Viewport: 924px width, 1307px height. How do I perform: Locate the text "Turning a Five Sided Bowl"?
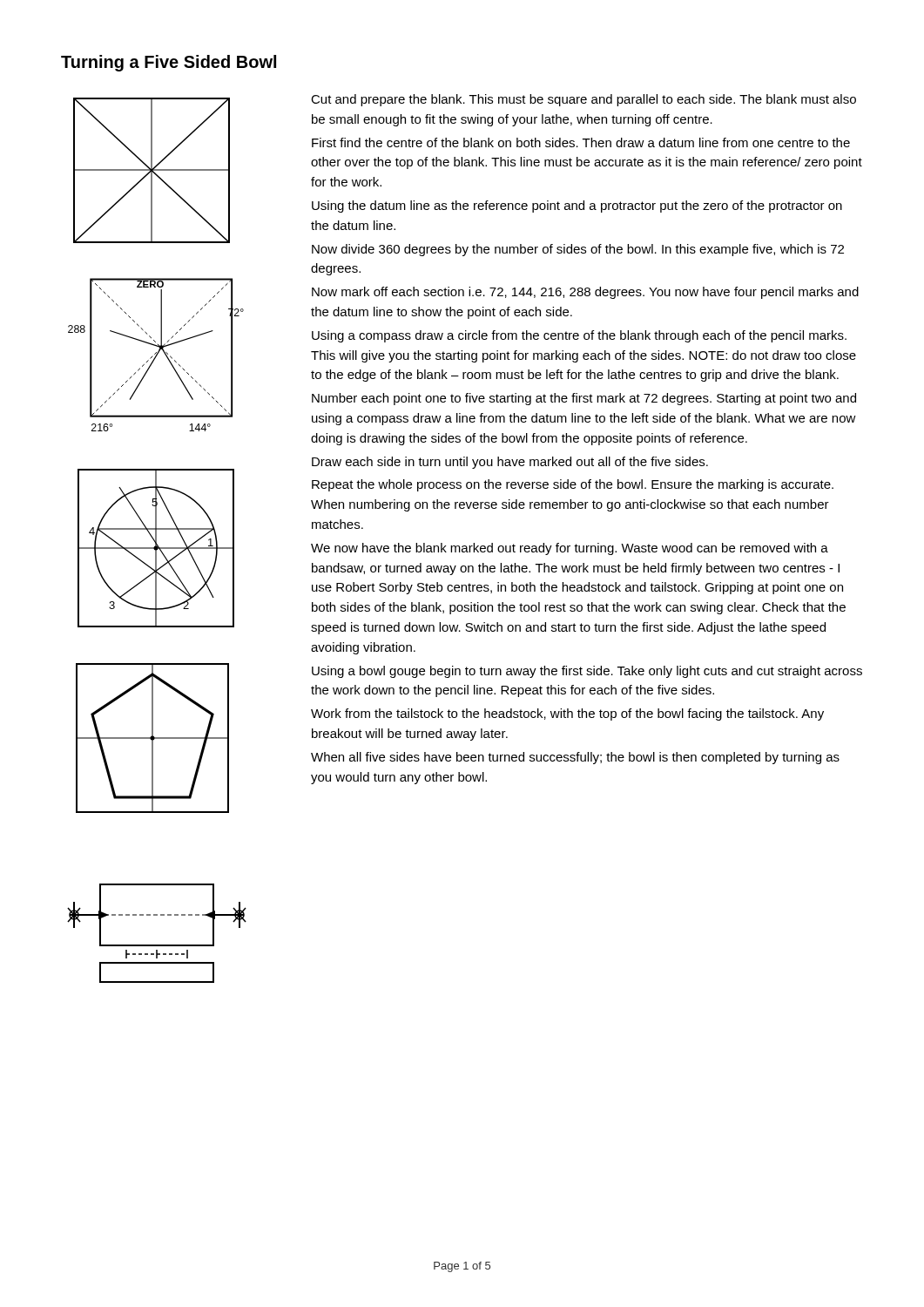169,62
